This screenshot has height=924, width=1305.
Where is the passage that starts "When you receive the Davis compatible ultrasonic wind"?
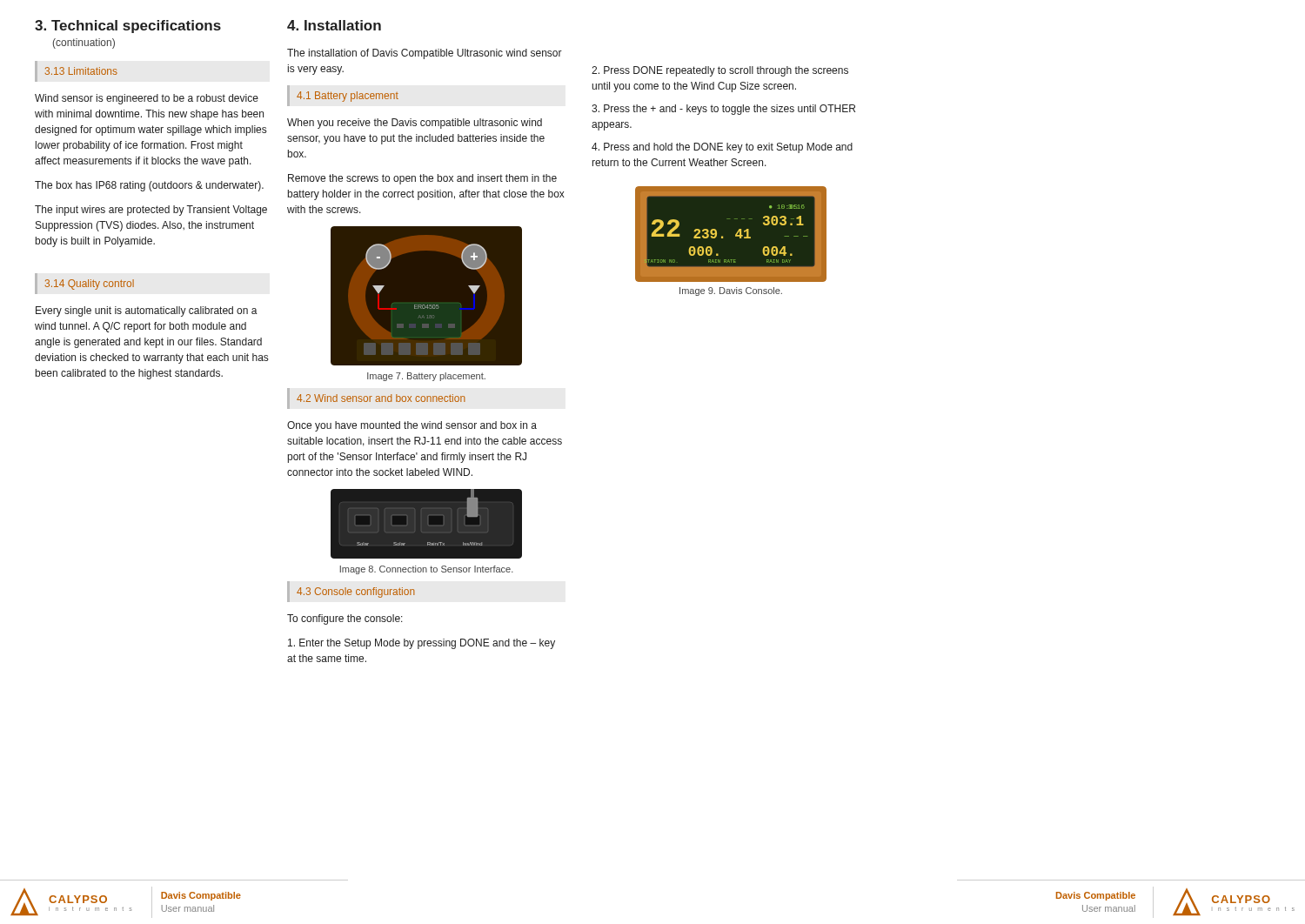[416, 138]
